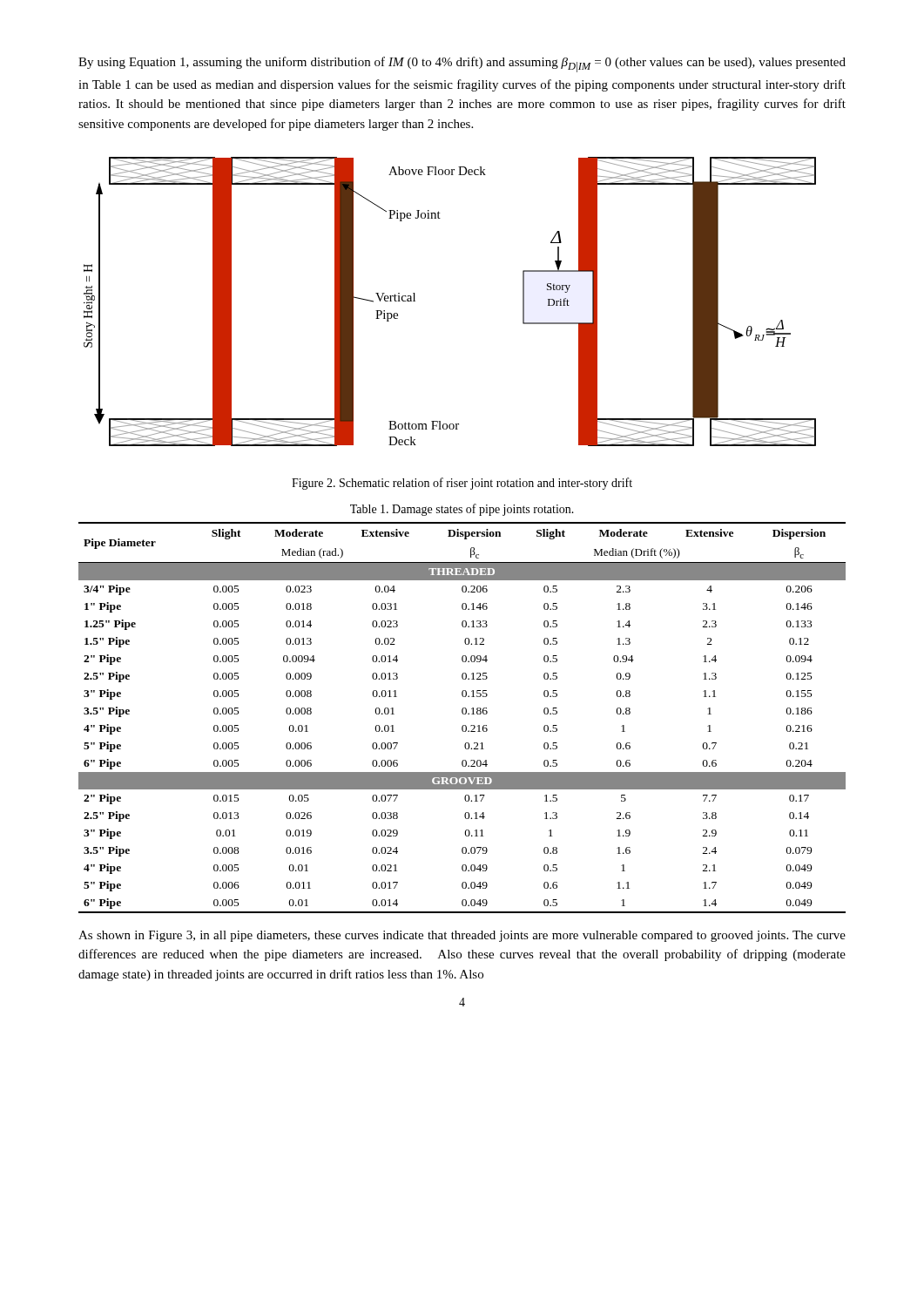
Task: Point to the caption beginning "Figure 2. Schematic relation of riser joint"
Action: 462,483
